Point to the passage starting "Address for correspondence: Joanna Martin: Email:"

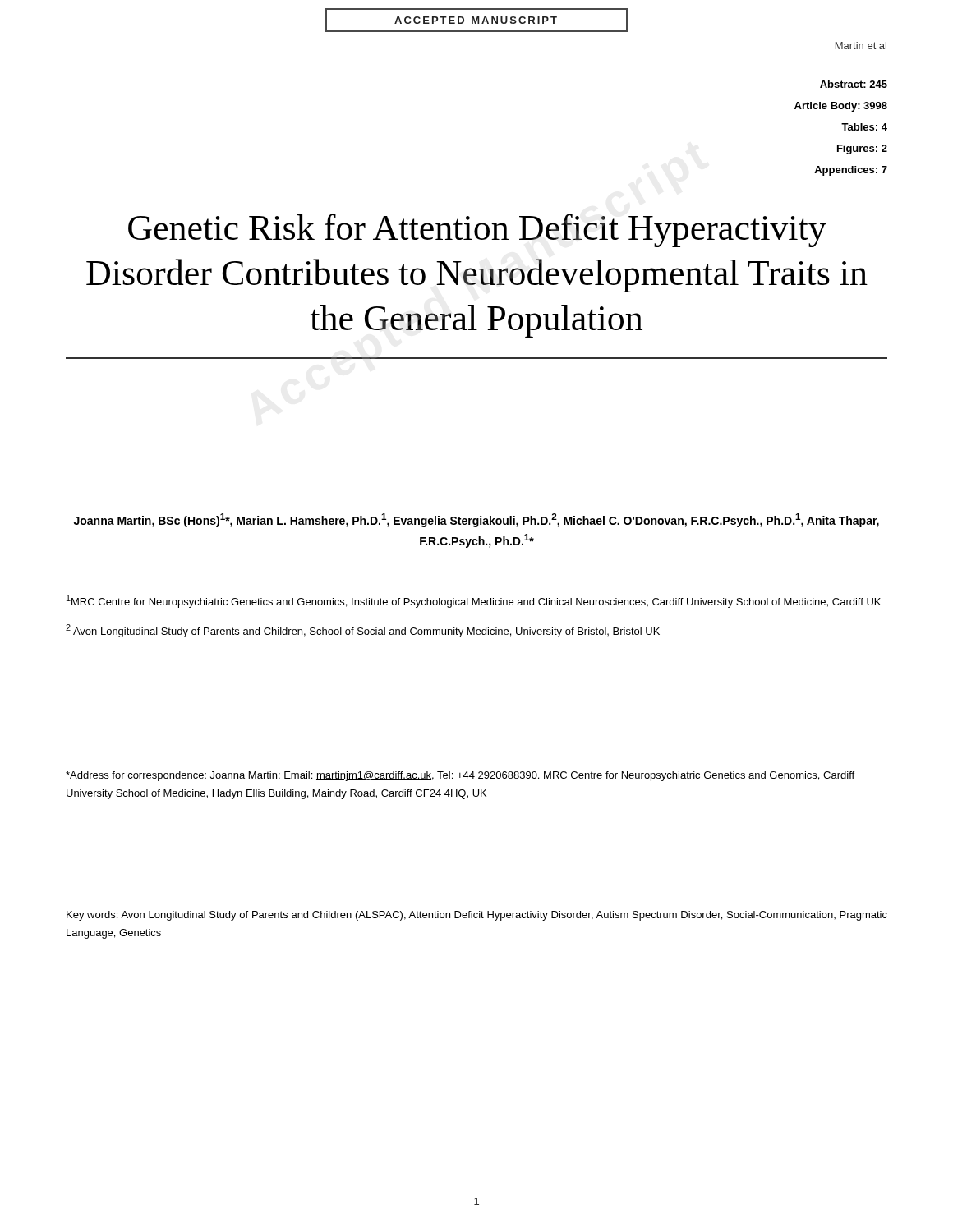point(476,784)
